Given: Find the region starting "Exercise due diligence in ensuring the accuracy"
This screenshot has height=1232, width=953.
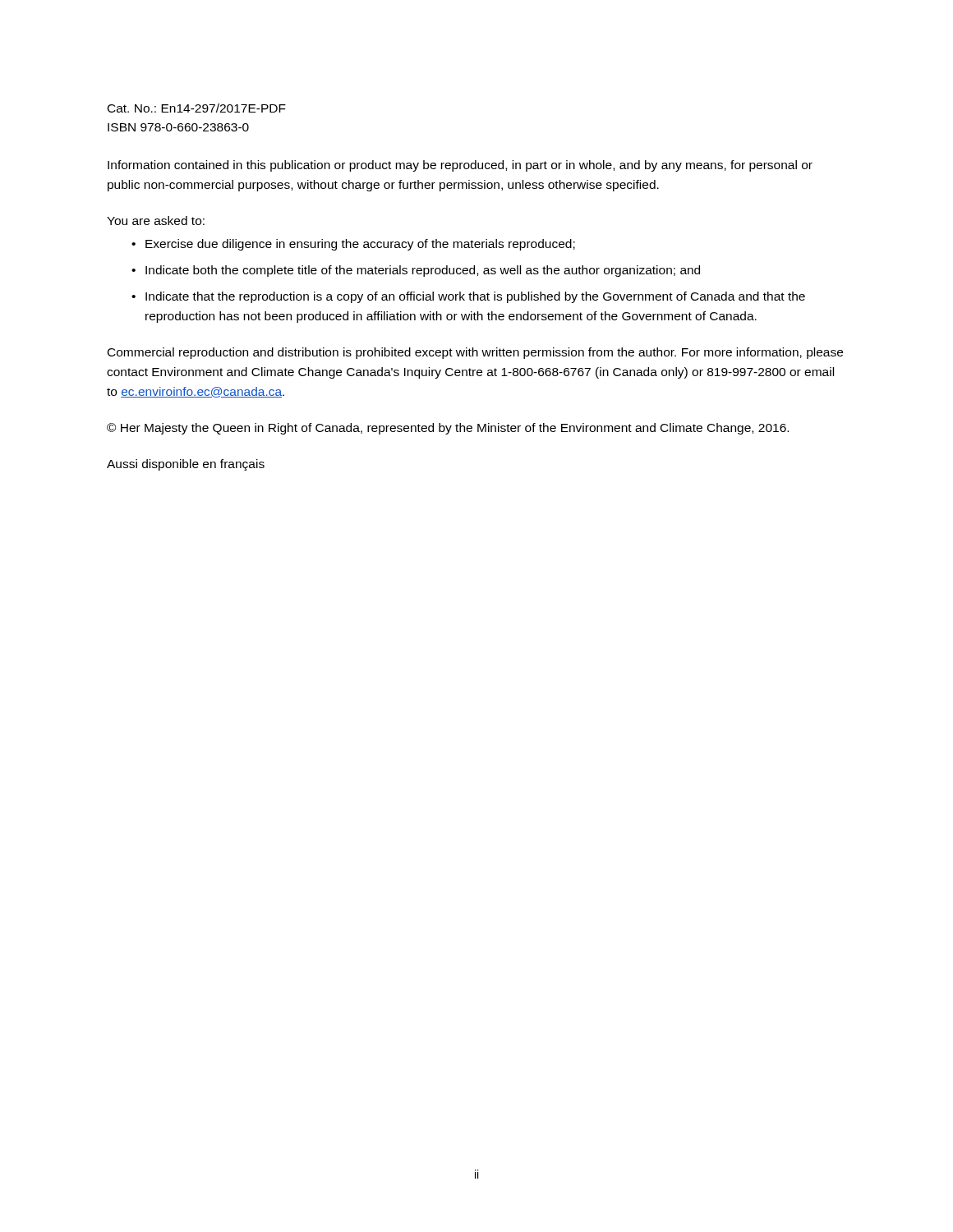Looking at the screenshot, I should [360, 243].
